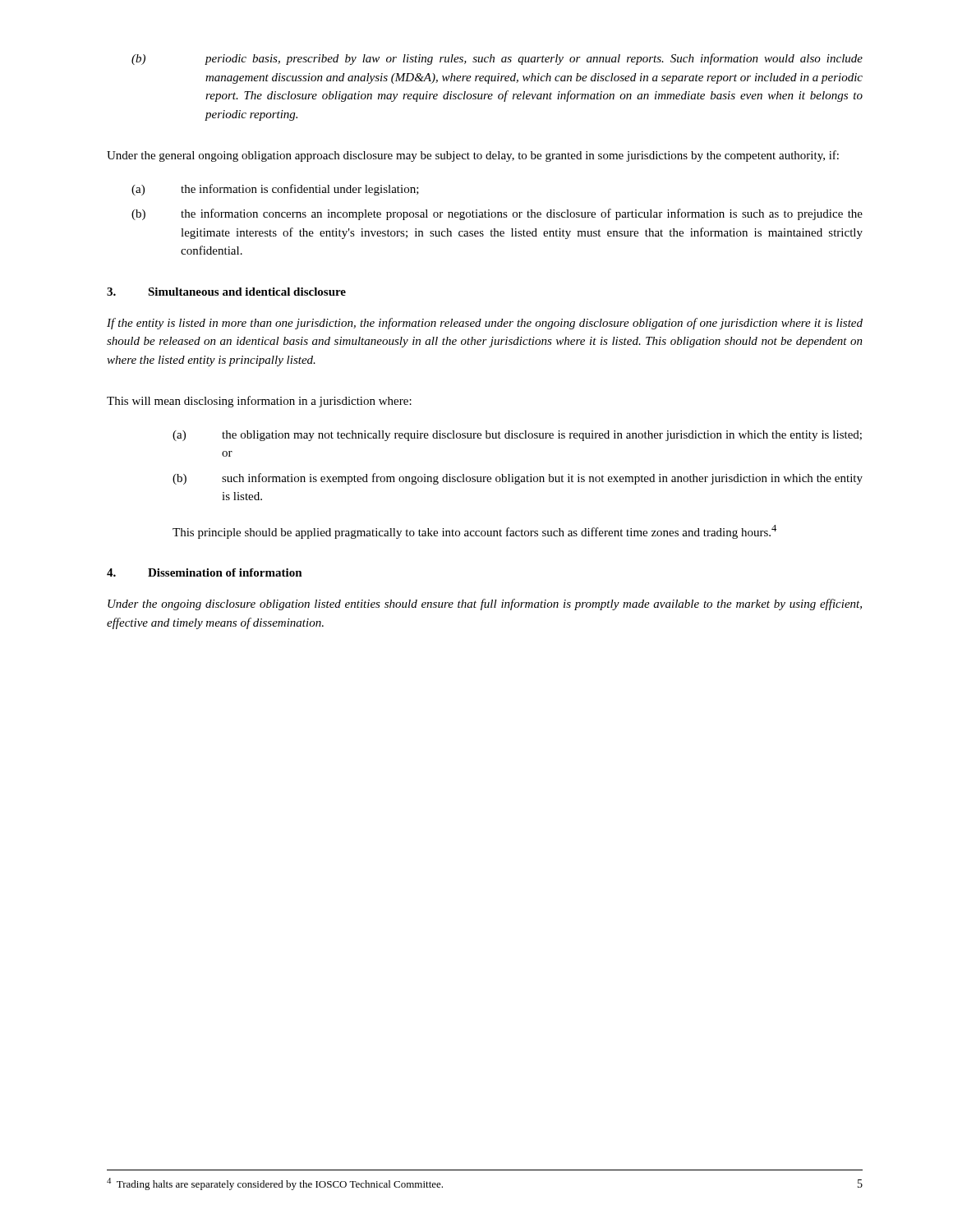
Task: Find the list item that says "(a) the information is confidential under legislation;"
Action: point(275,190)
